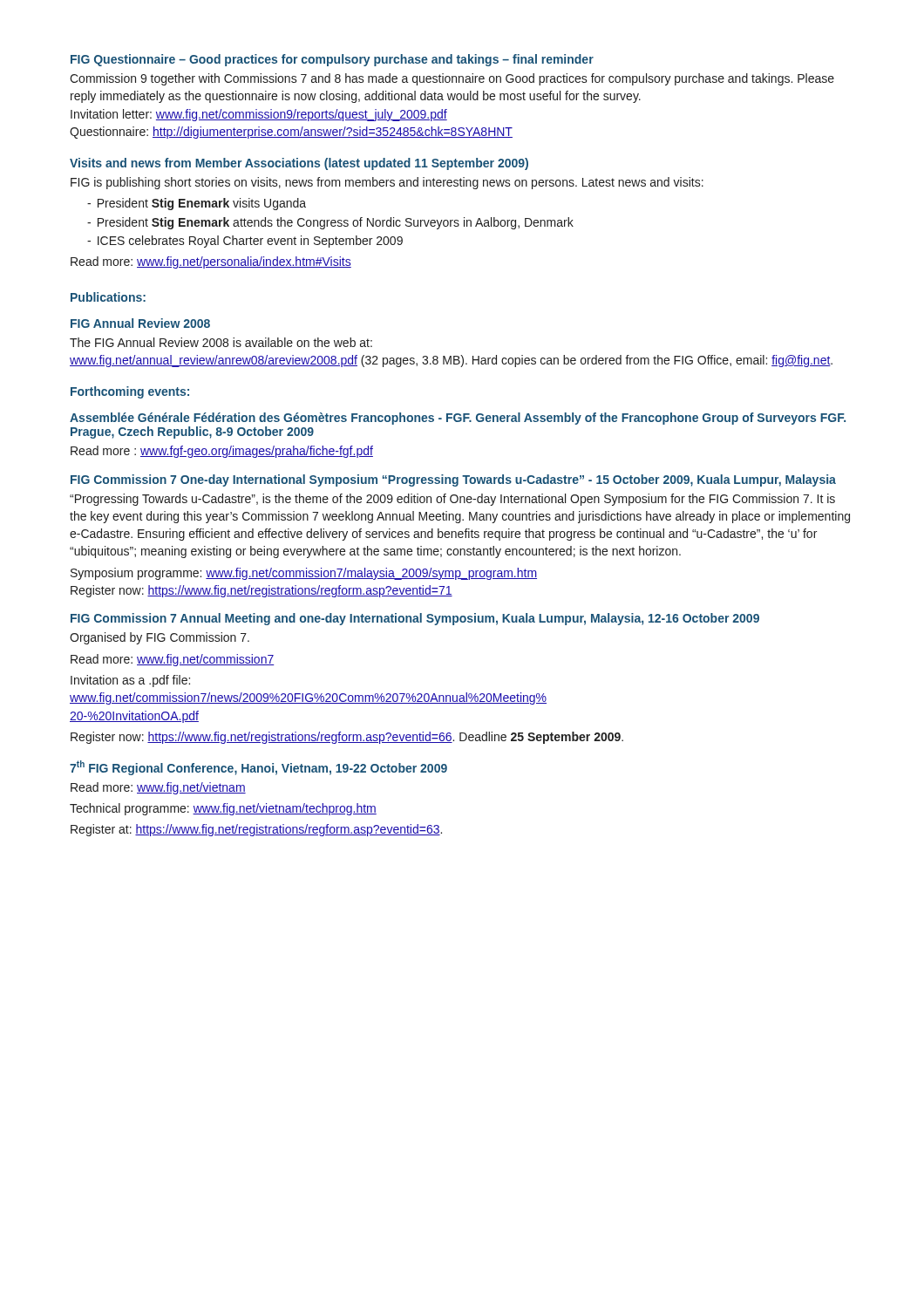Locate the text containing "Read more: www.fig.net/personalia/index.htm#Visits"

210,262
